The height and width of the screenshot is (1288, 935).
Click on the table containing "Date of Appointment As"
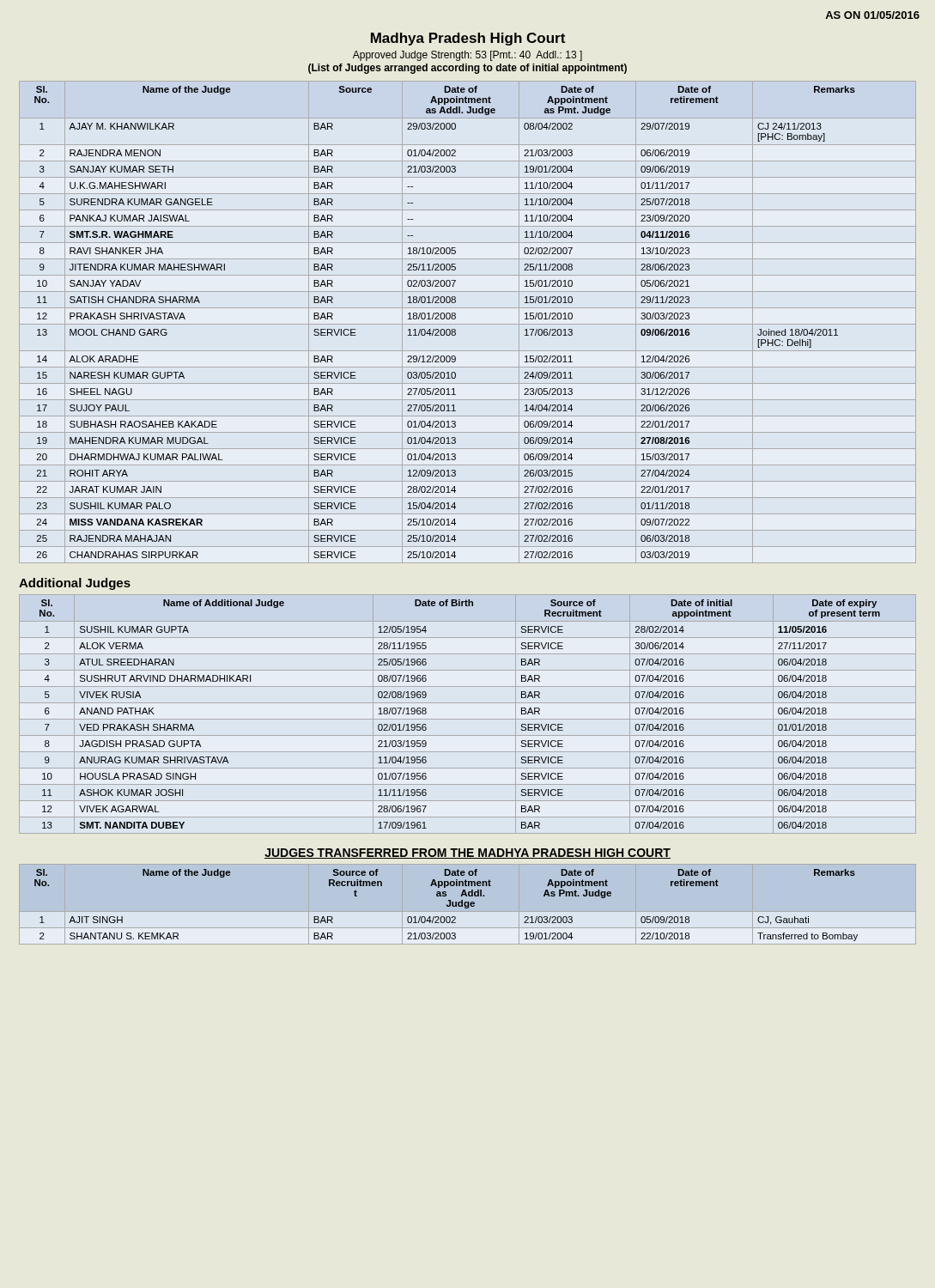coord(468,904)
